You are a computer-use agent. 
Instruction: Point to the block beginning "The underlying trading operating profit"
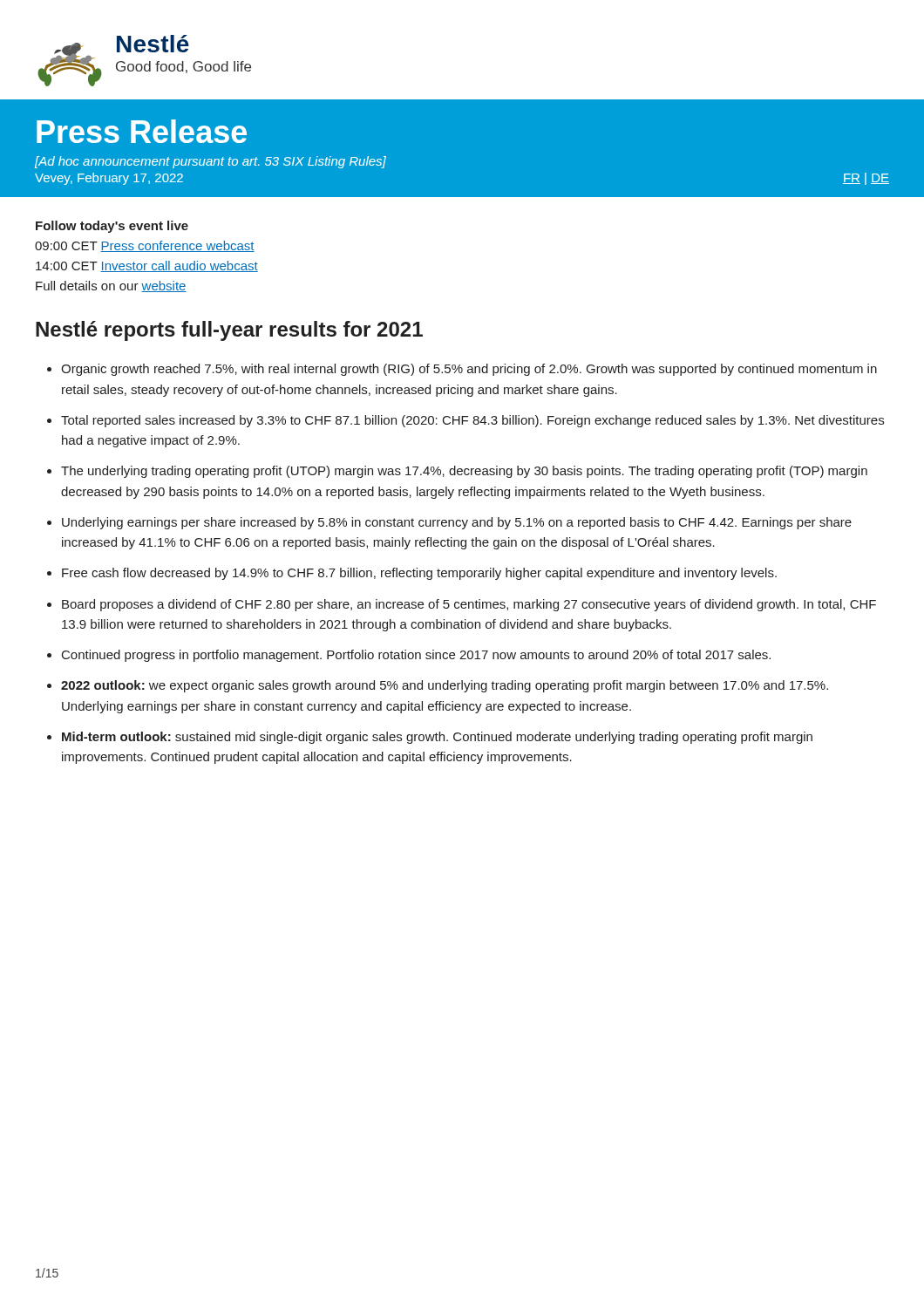click(464, 481)
